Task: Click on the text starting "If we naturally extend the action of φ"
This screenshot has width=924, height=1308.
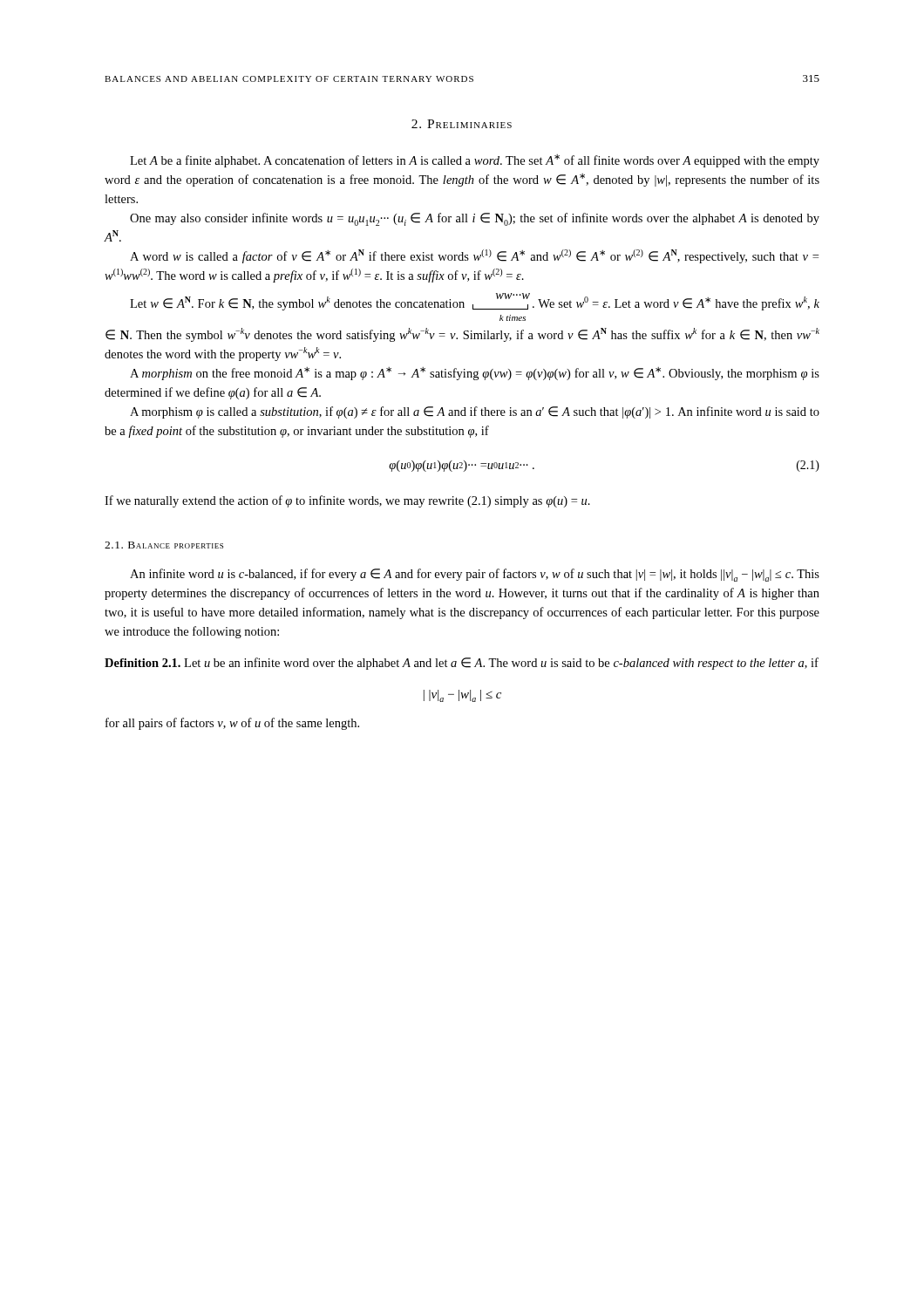Action: point(348,500)
